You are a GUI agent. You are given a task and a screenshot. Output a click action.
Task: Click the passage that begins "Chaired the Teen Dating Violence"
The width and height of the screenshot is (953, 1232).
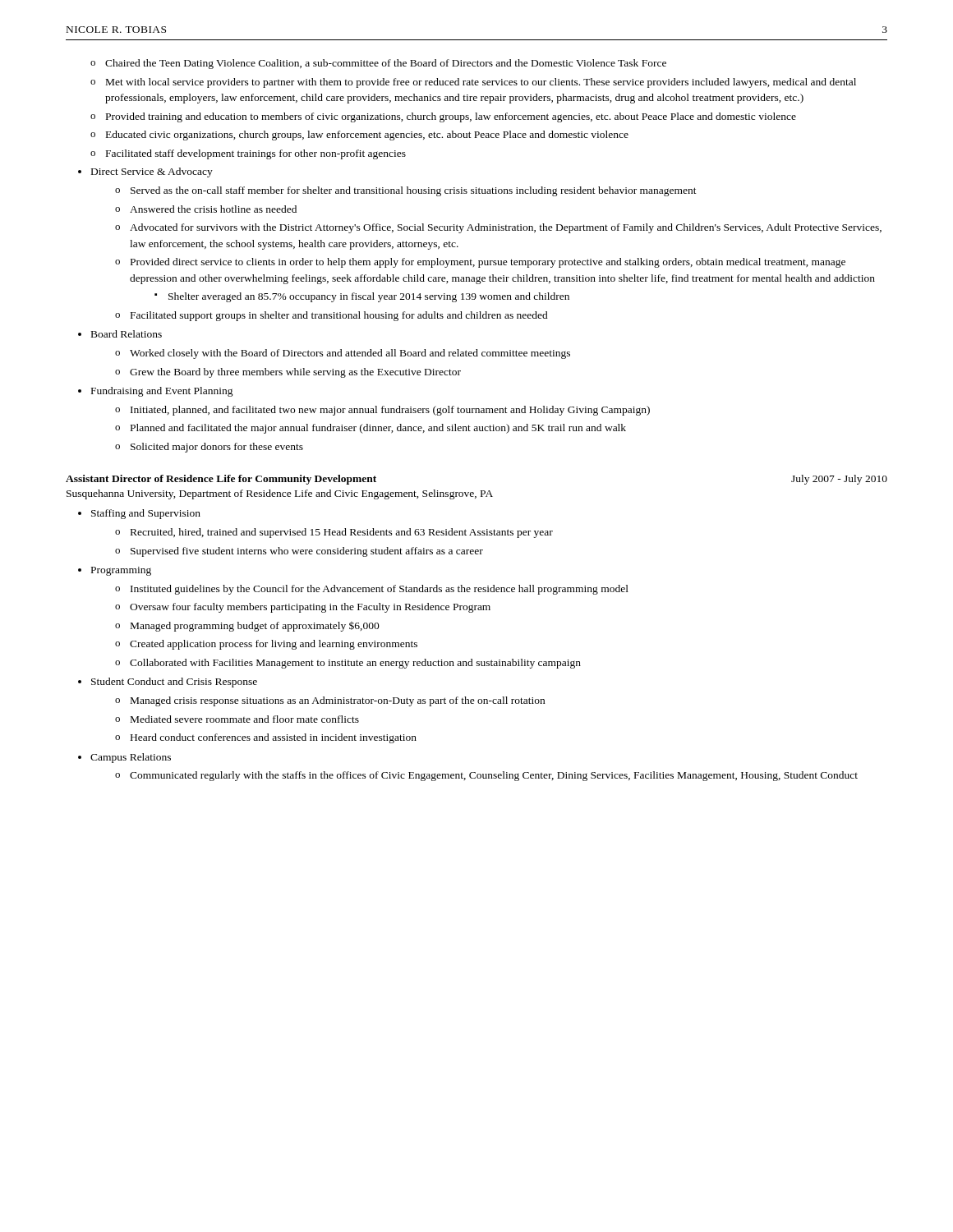[489, 108]
